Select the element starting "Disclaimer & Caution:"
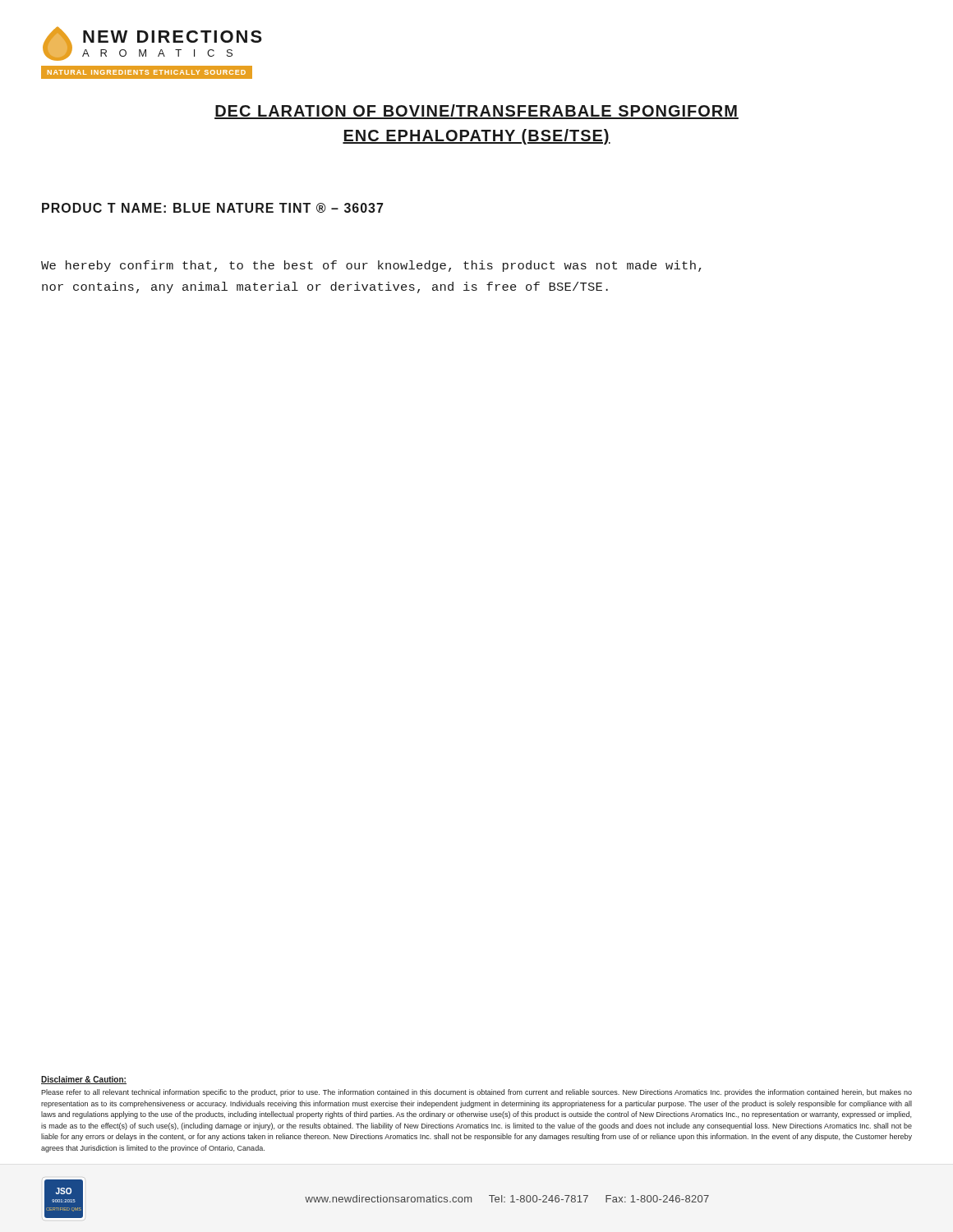The width and height of the screenshot is (953, 1232). click(x=476, y=1115)
